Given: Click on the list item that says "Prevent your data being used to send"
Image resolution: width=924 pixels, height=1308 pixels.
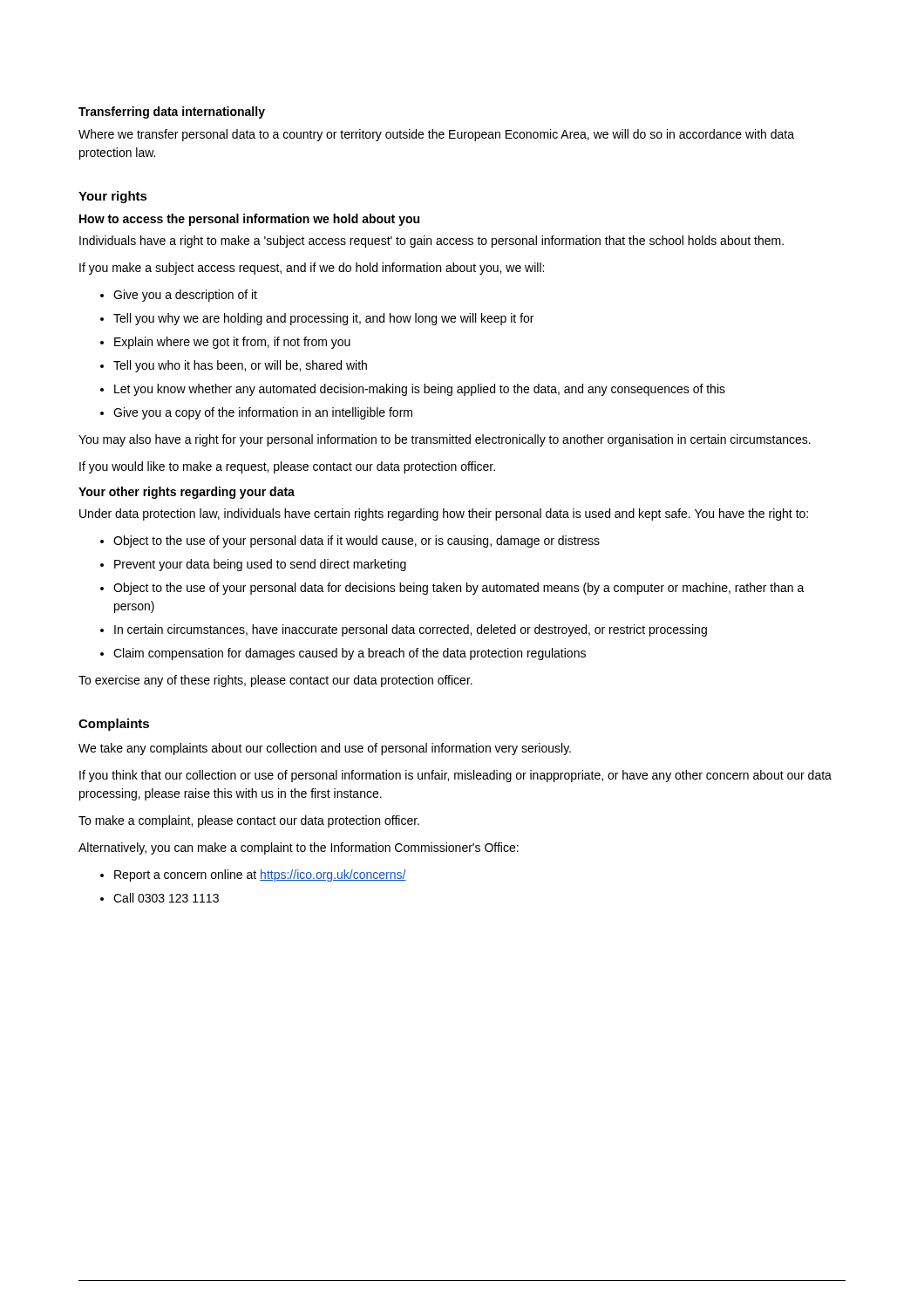Looking at the screenshot, I should click(x=253, y=565).
